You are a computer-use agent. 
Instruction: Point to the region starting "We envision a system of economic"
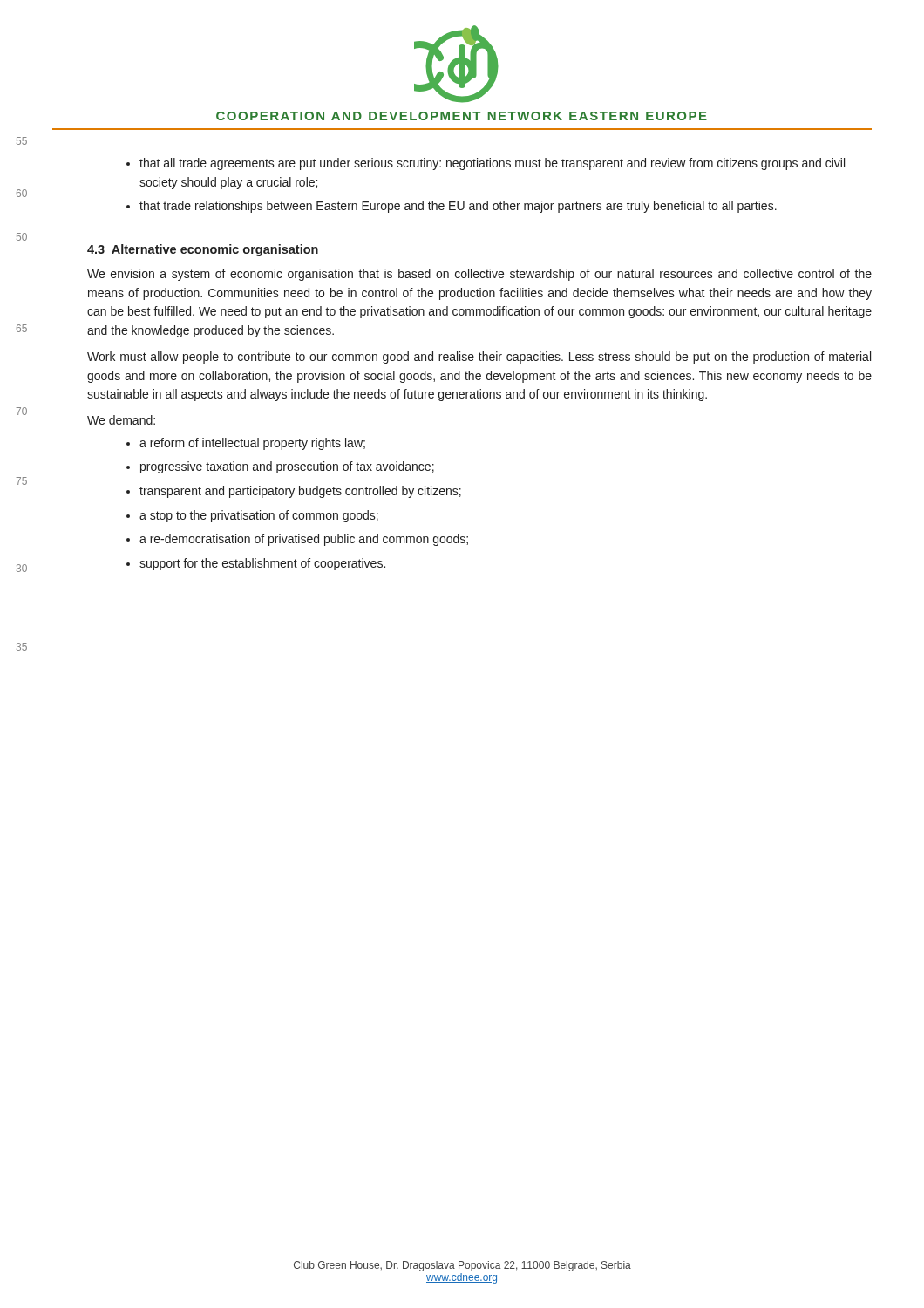coord(479,302)
